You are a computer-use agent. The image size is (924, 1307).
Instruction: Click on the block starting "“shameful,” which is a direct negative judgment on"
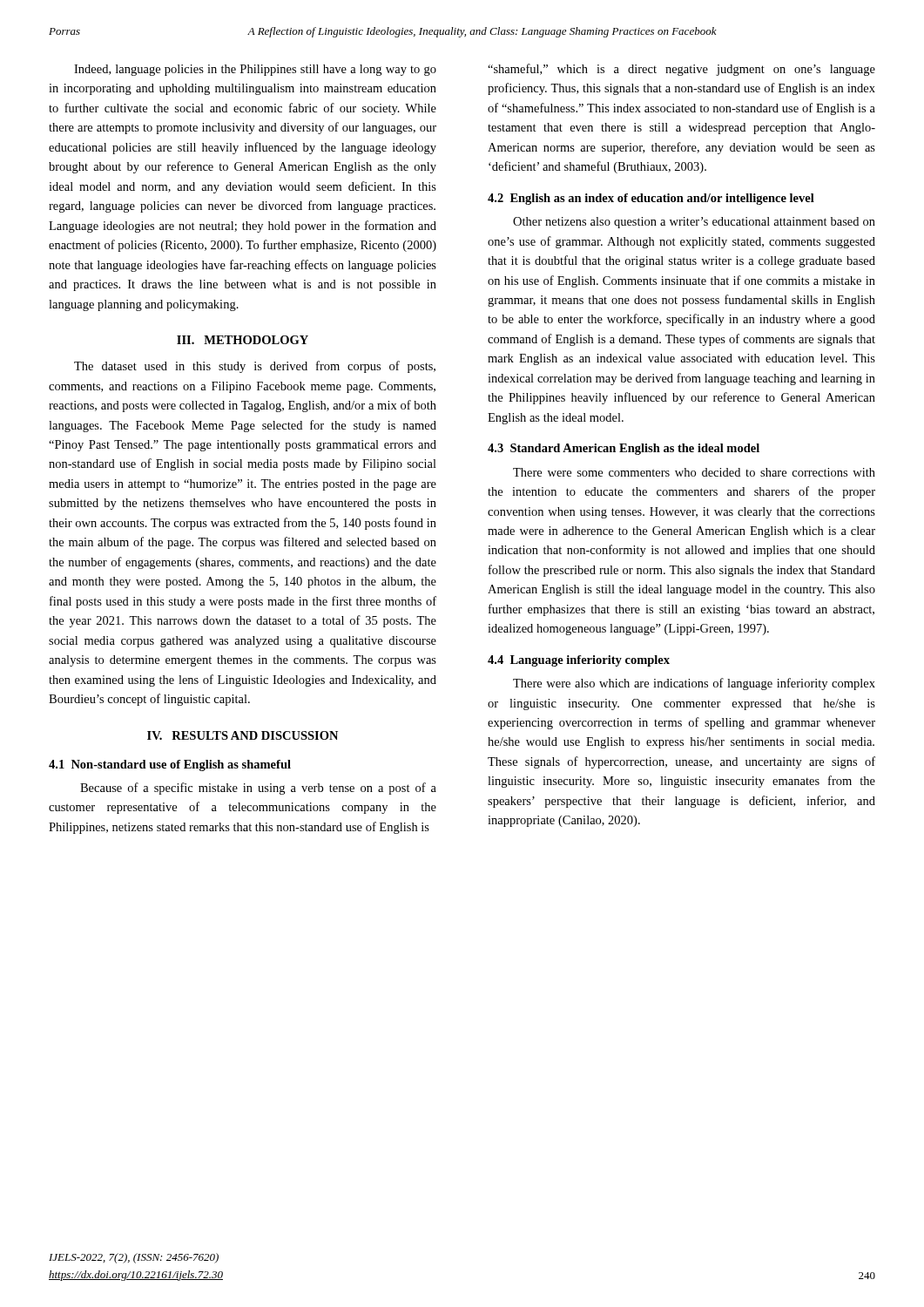(681, 118)
